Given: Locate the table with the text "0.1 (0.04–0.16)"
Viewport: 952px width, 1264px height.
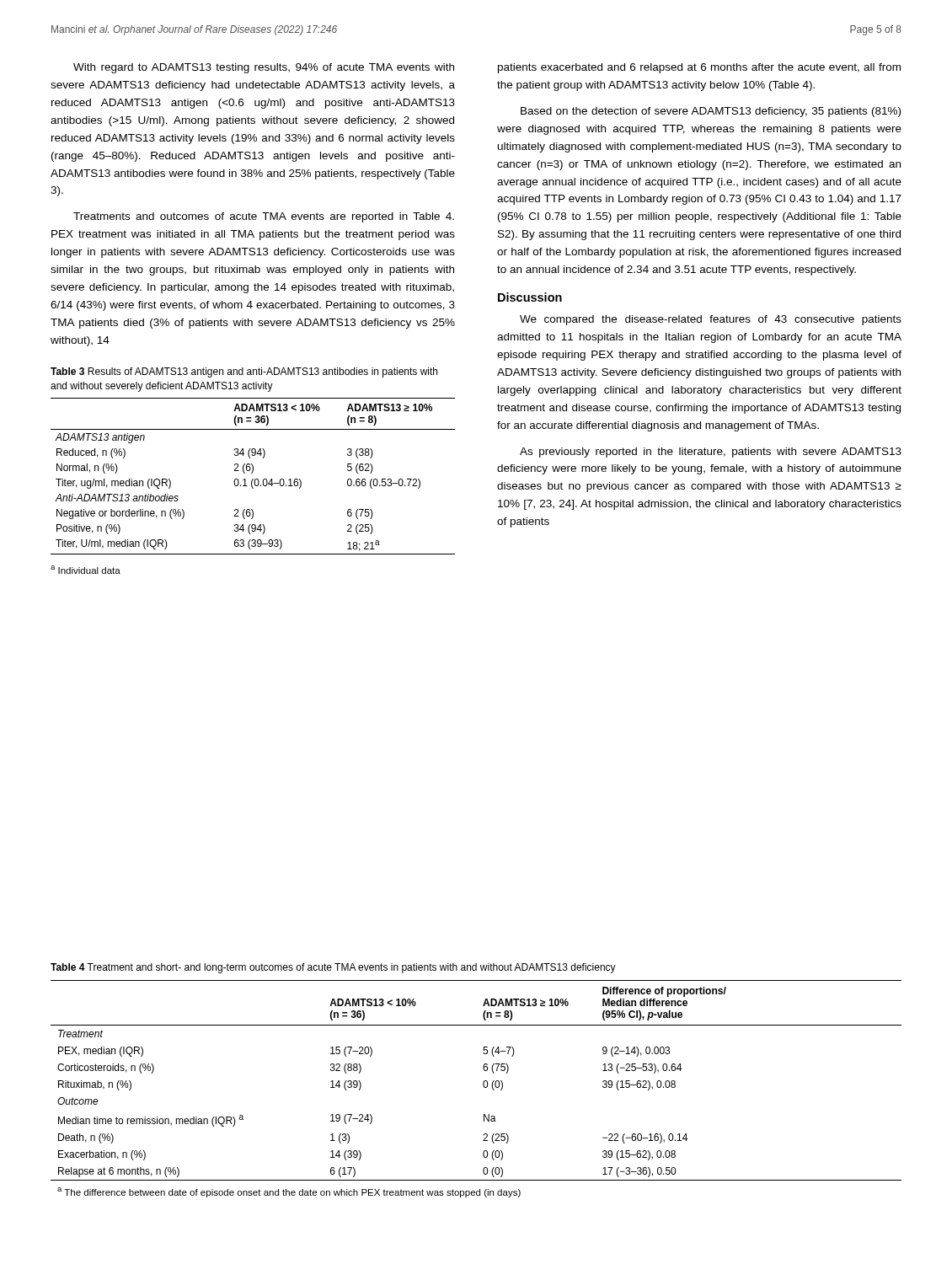Looking at the screenshot, I should tap(253, 487).
